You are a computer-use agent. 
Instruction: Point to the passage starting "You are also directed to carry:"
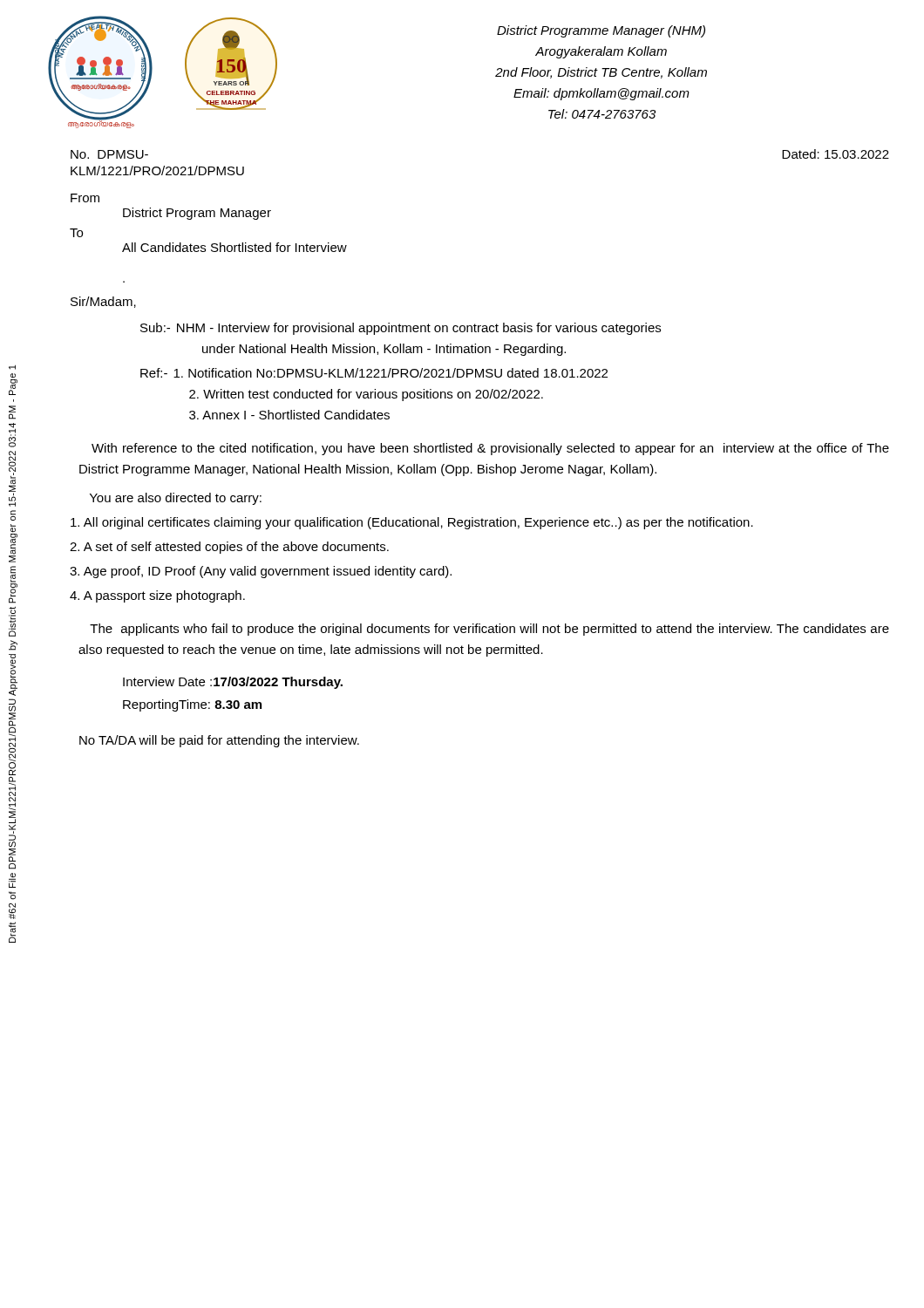pos(170,497)
